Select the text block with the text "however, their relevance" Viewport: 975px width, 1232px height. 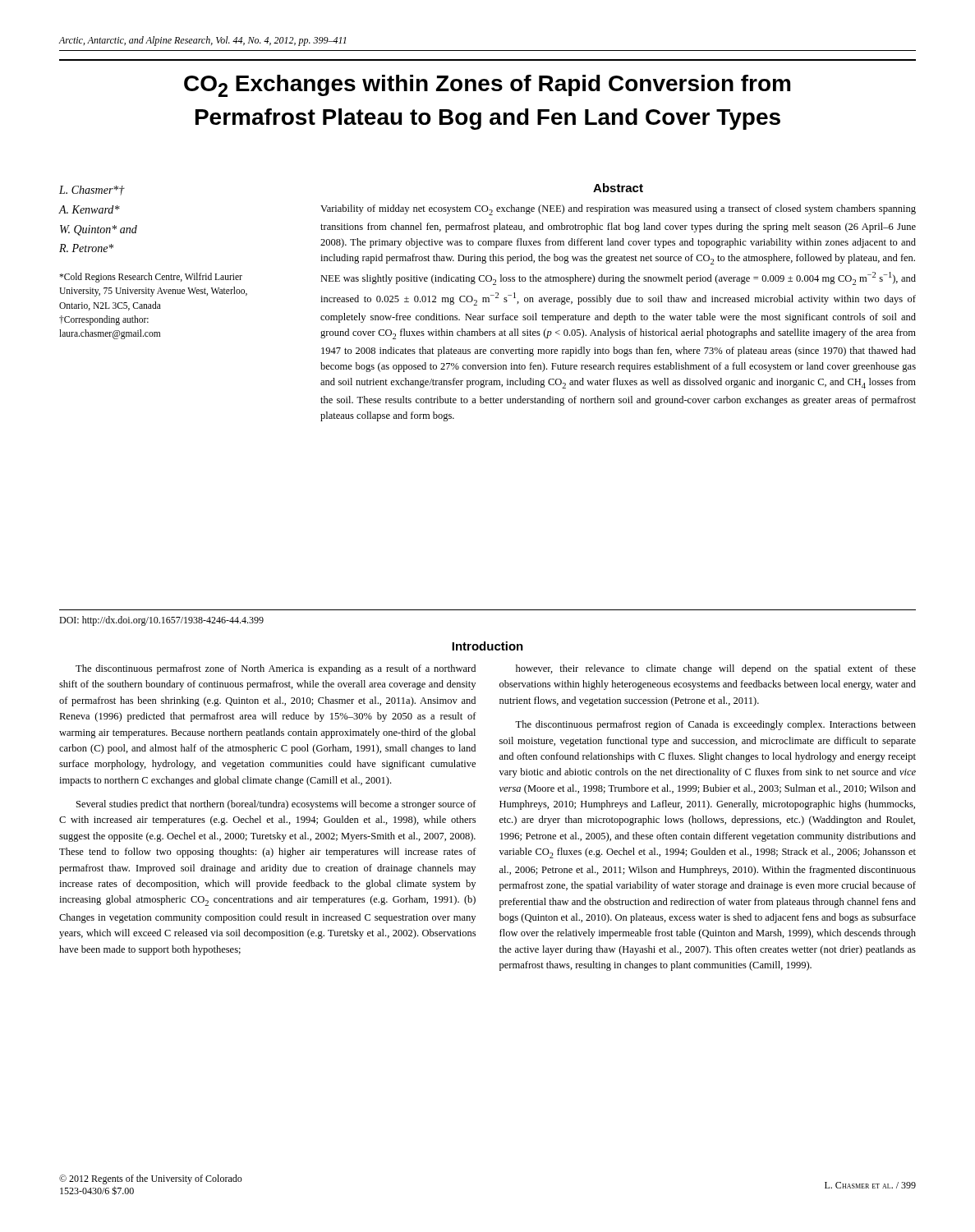click(x=707, y=817)
